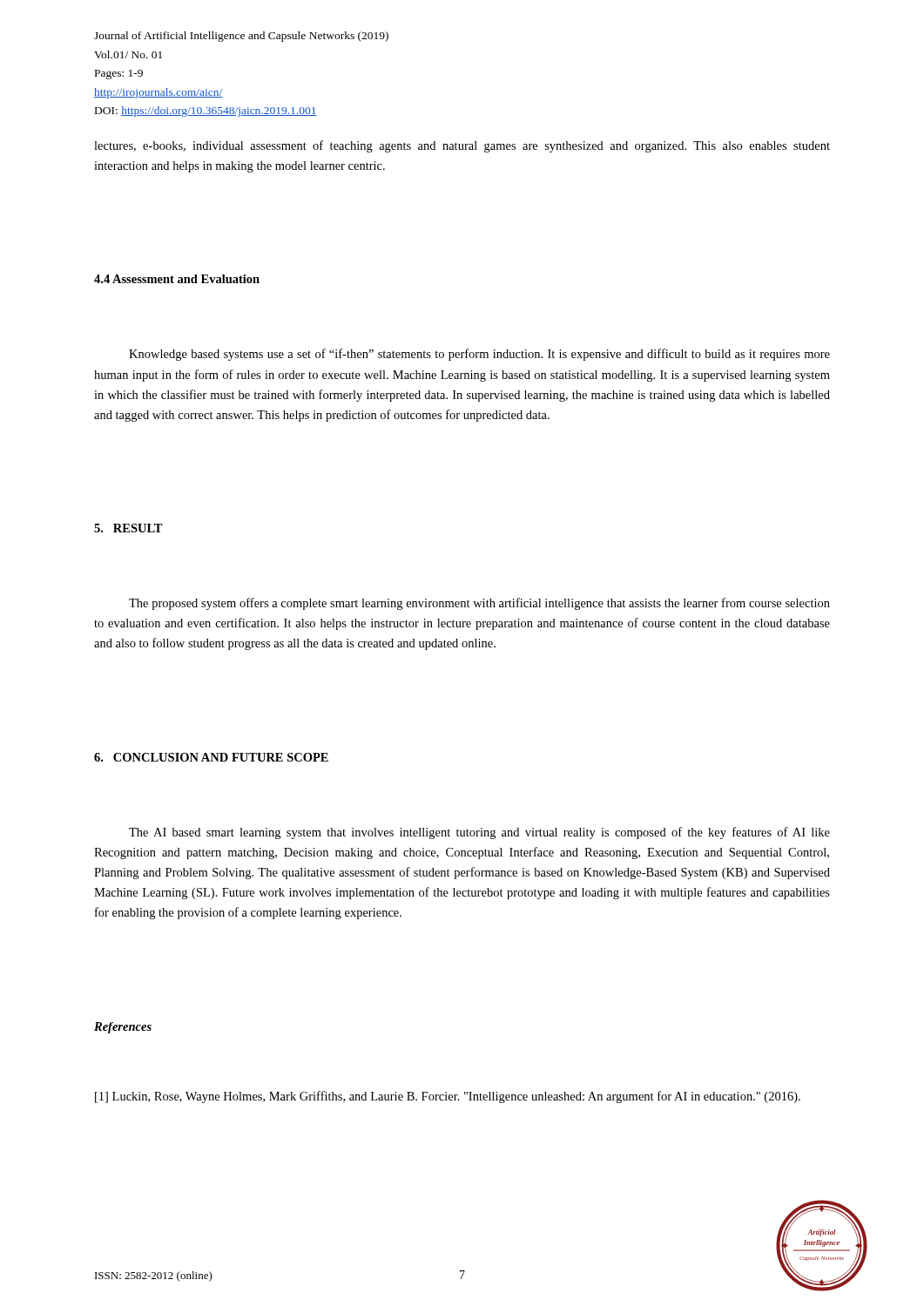
Task: Navigate to the text block starting "[1] Luckin, Rose, Wayne Holmes, Mark"
Action: click(447, 1096)
